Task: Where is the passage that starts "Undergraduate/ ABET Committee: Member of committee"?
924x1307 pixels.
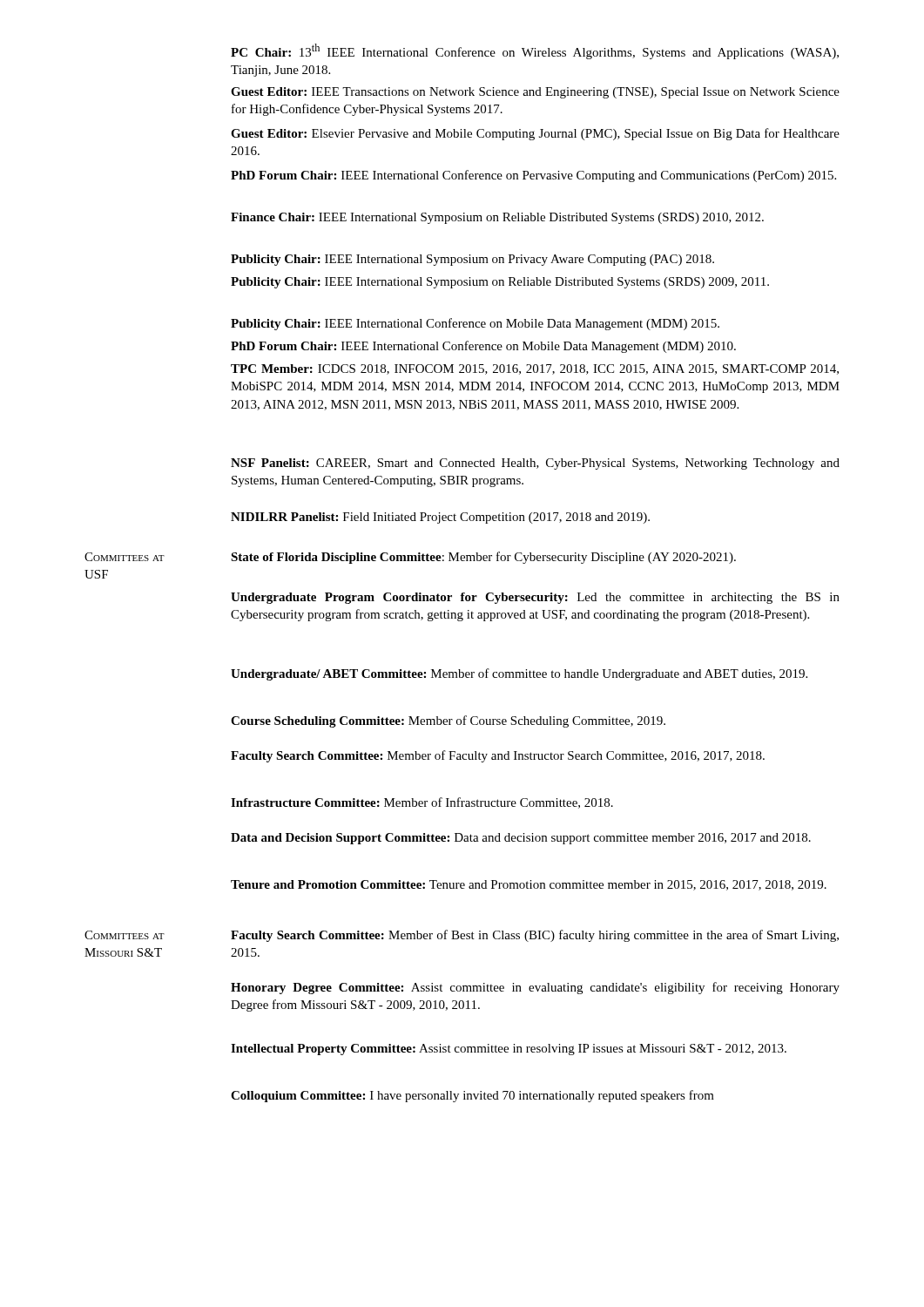Action: 520,674
